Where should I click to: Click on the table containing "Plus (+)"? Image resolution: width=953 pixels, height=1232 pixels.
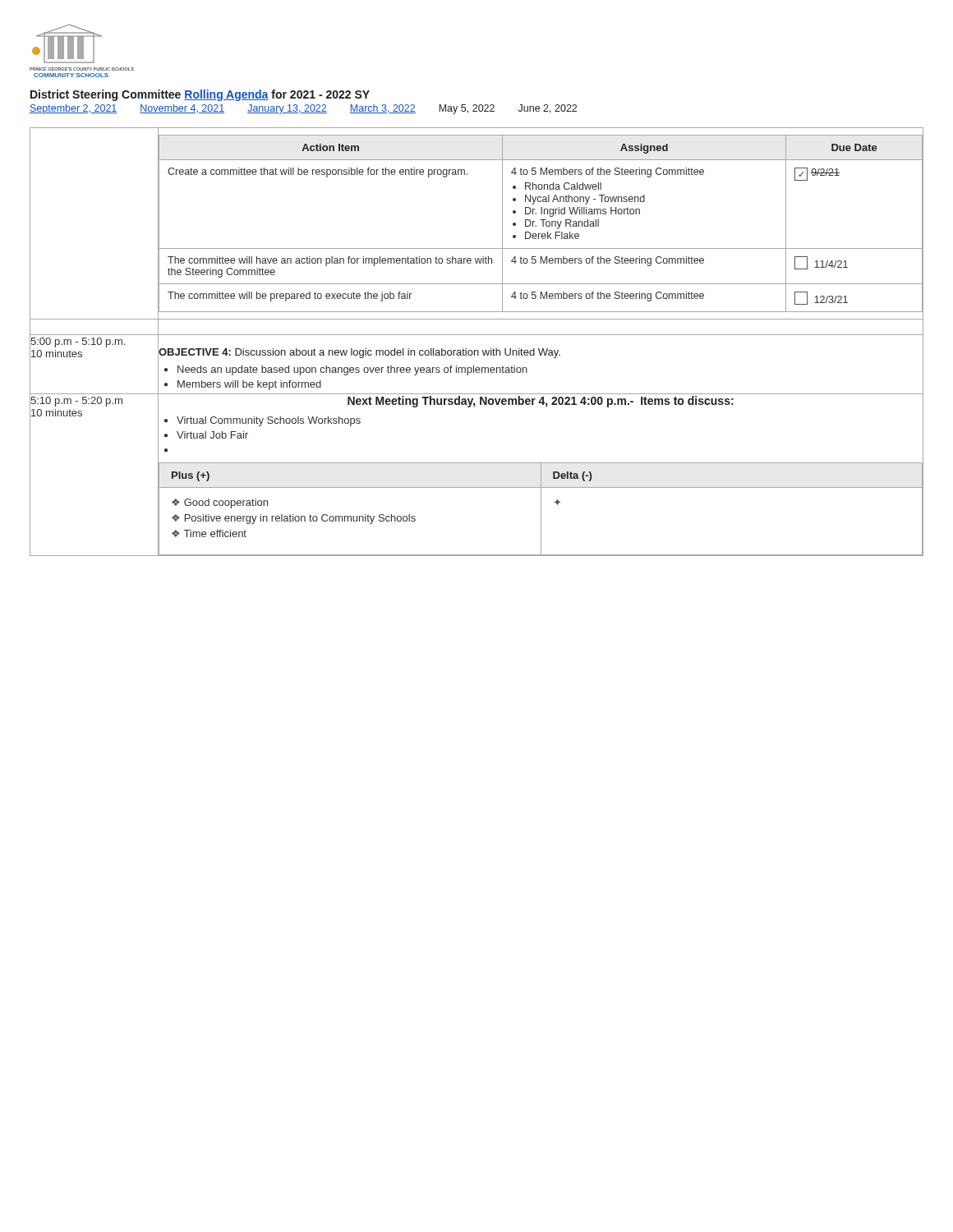[x=541, y=509]
